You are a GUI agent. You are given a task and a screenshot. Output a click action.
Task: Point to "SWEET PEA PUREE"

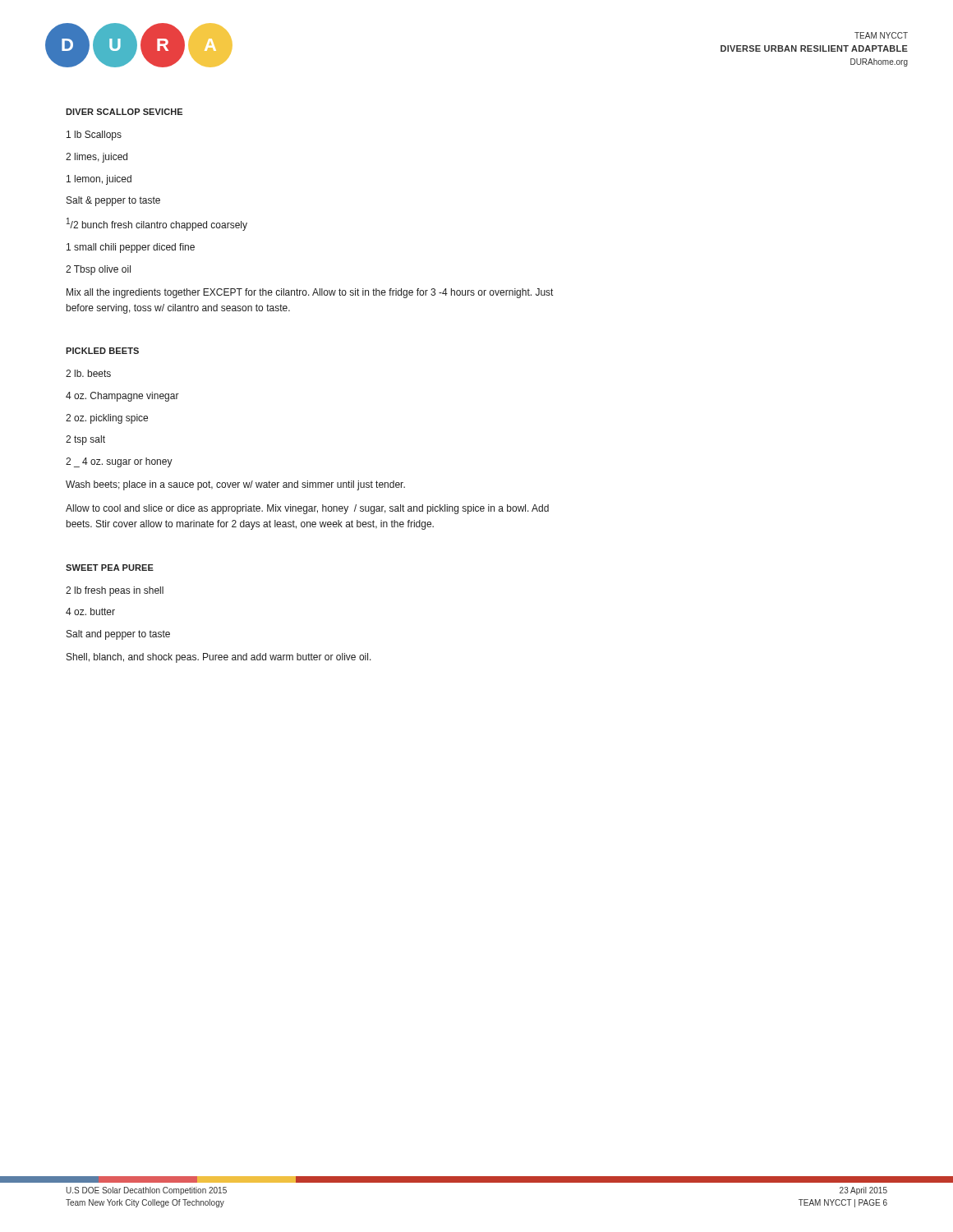110,567
